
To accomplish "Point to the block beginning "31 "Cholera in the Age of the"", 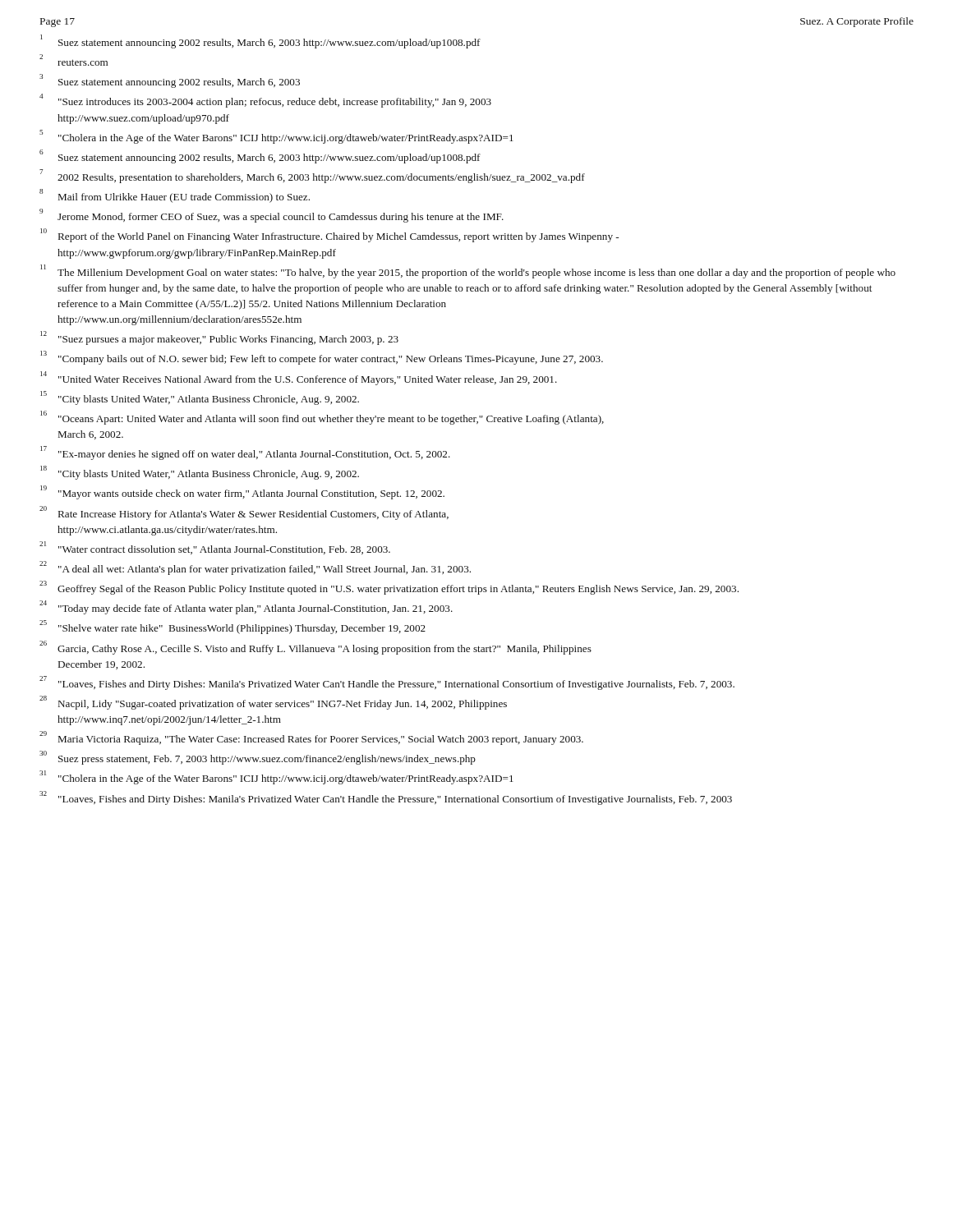I will pos(476,779).
